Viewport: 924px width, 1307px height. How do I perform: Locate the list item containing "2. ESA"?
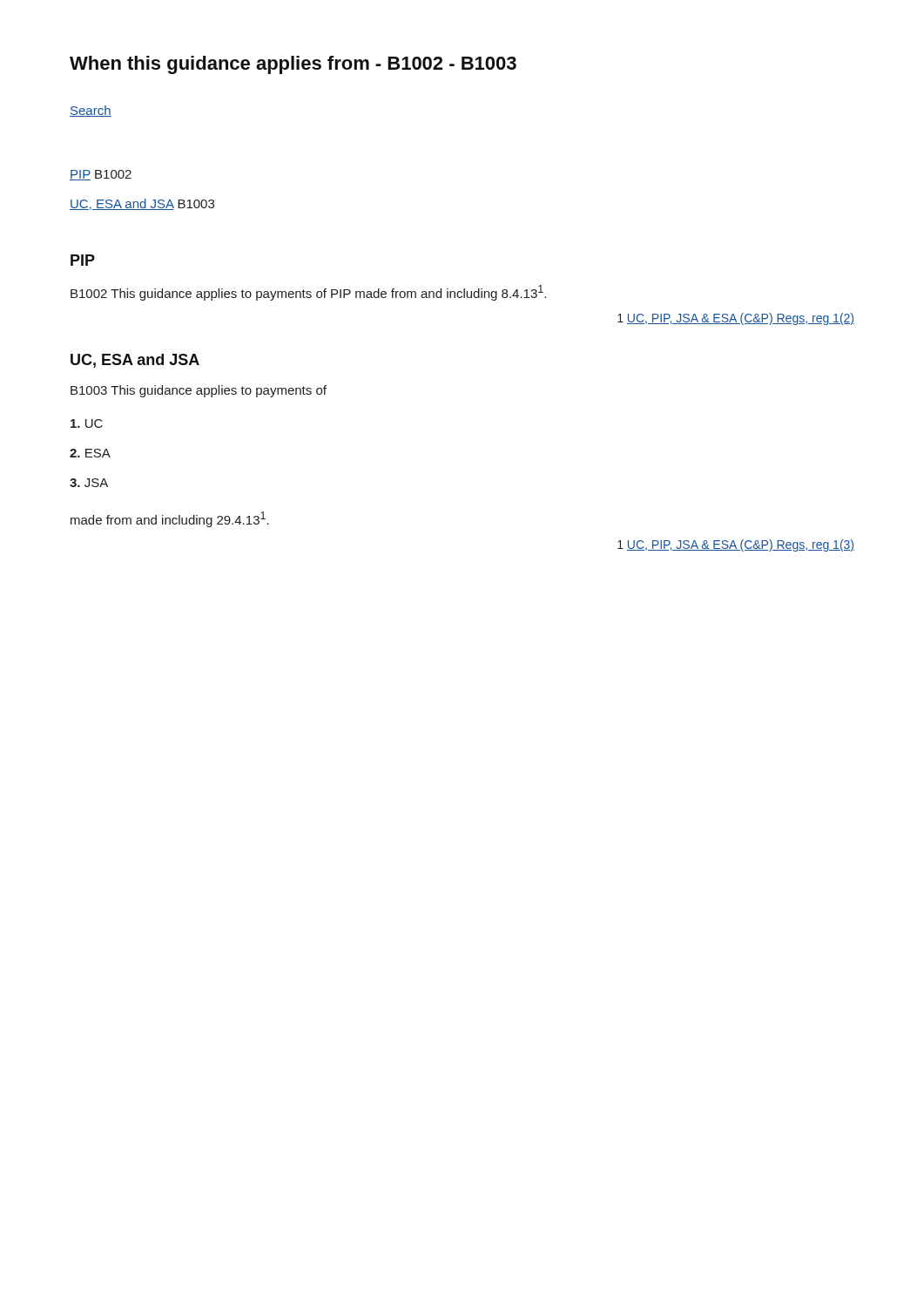pos(90,453)
